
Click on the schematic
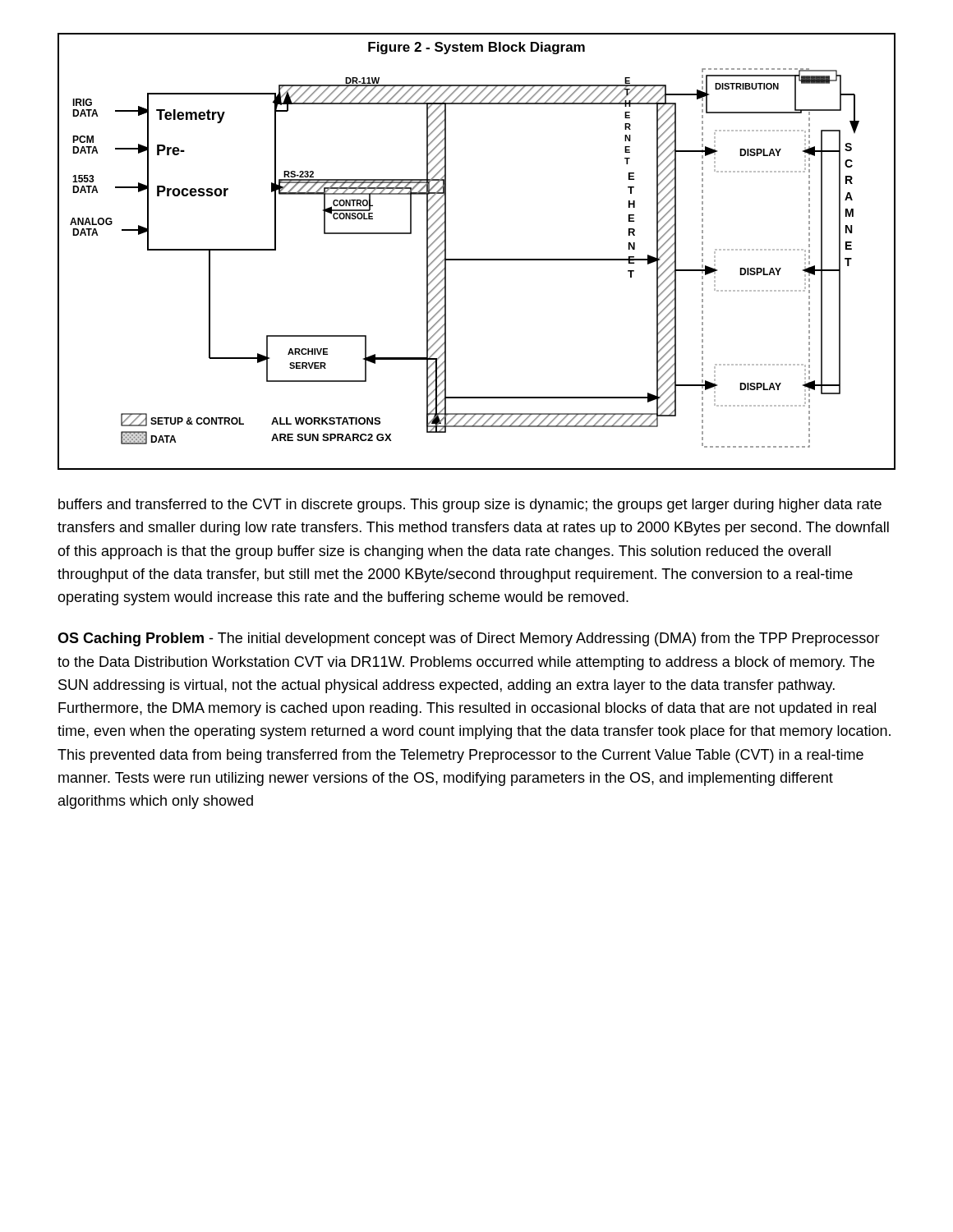click(476, 251)
